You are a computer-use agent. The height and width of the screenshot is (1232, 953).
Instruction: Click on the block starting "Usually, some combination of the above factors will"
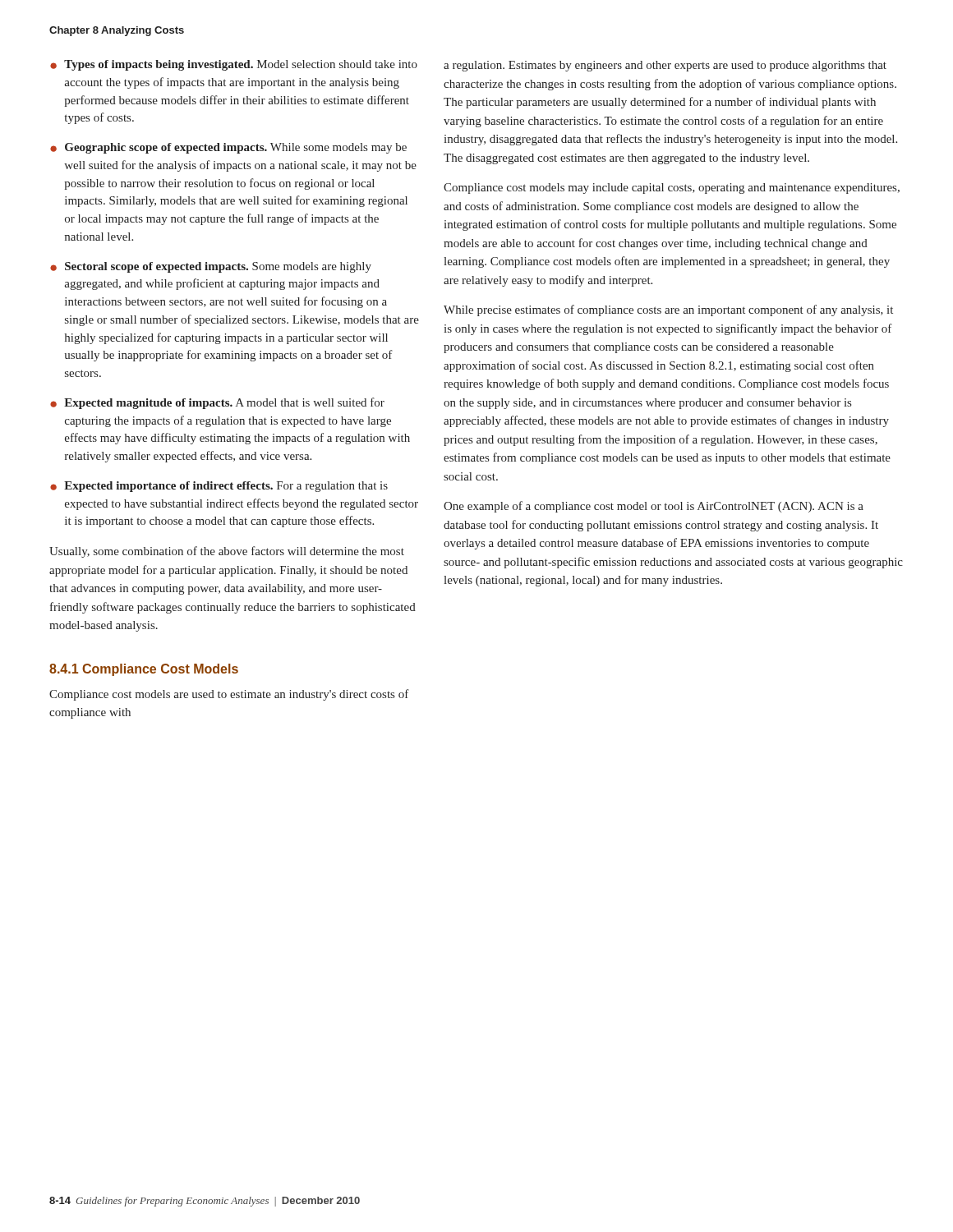click(232, 588)
